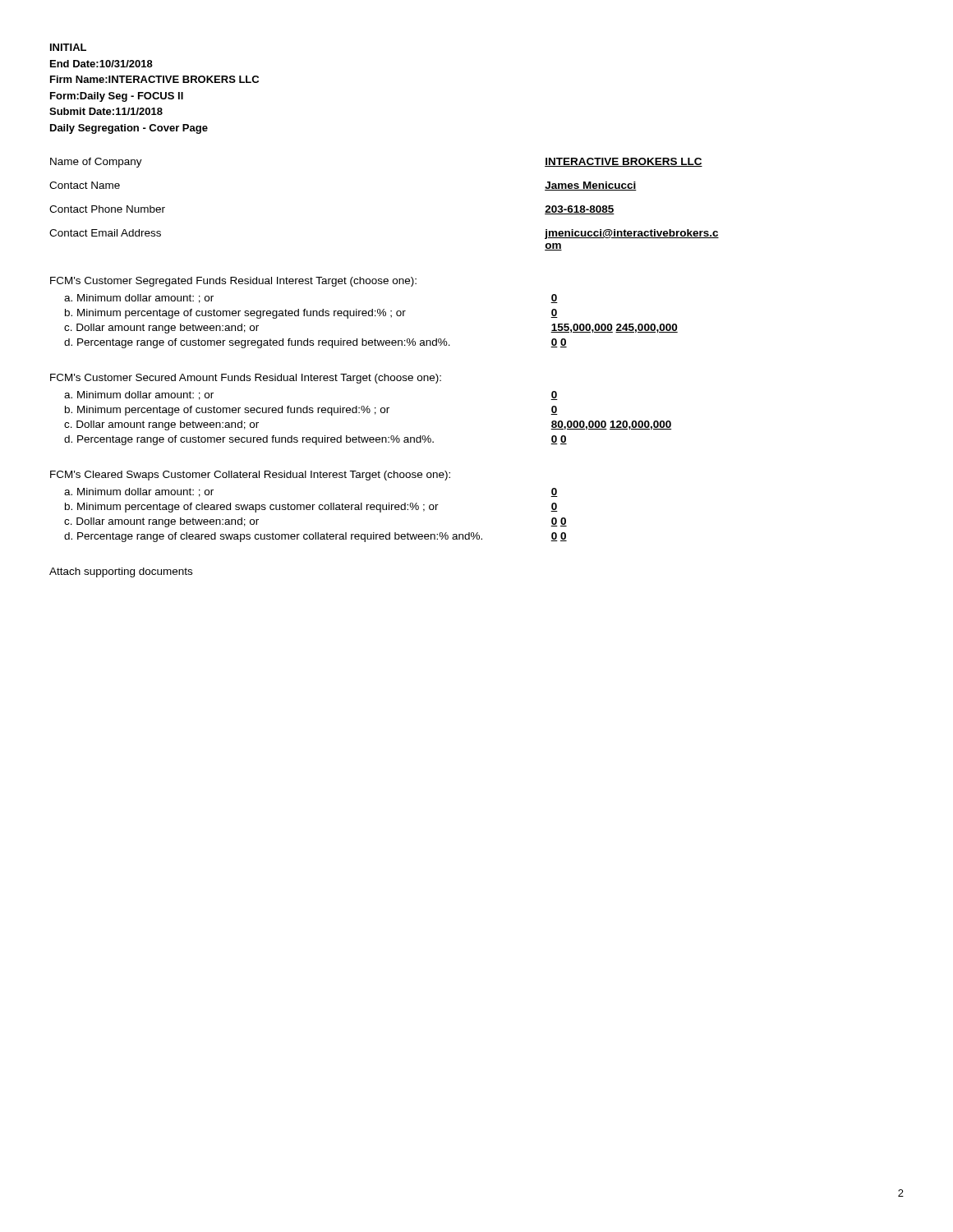Find the block on this page that starts "d. Percentage range of cleared swaps customer"

[274, 536]
